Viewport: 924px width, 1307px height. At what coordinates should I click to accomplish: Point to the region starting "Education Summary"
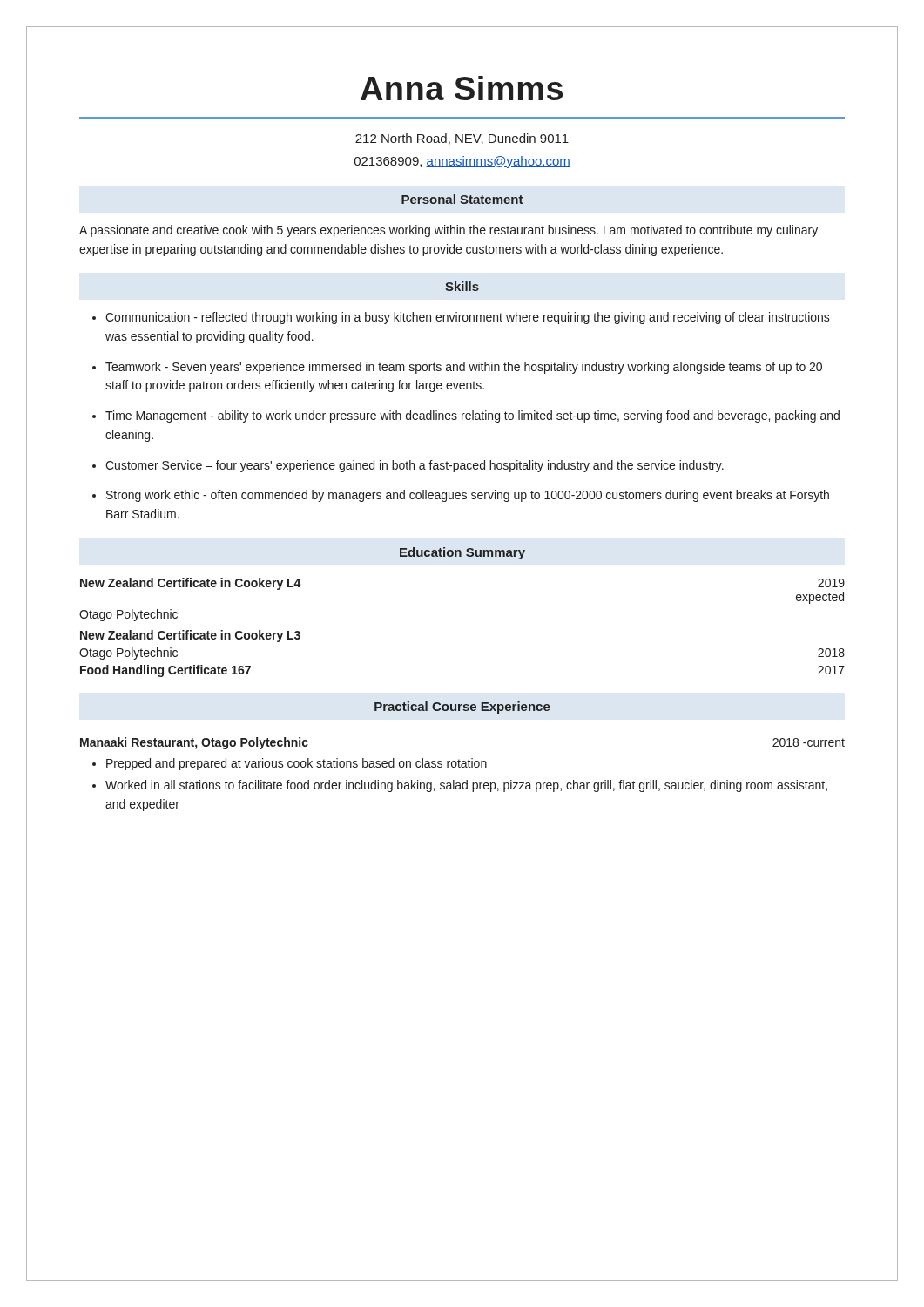[x=462, y=552]
